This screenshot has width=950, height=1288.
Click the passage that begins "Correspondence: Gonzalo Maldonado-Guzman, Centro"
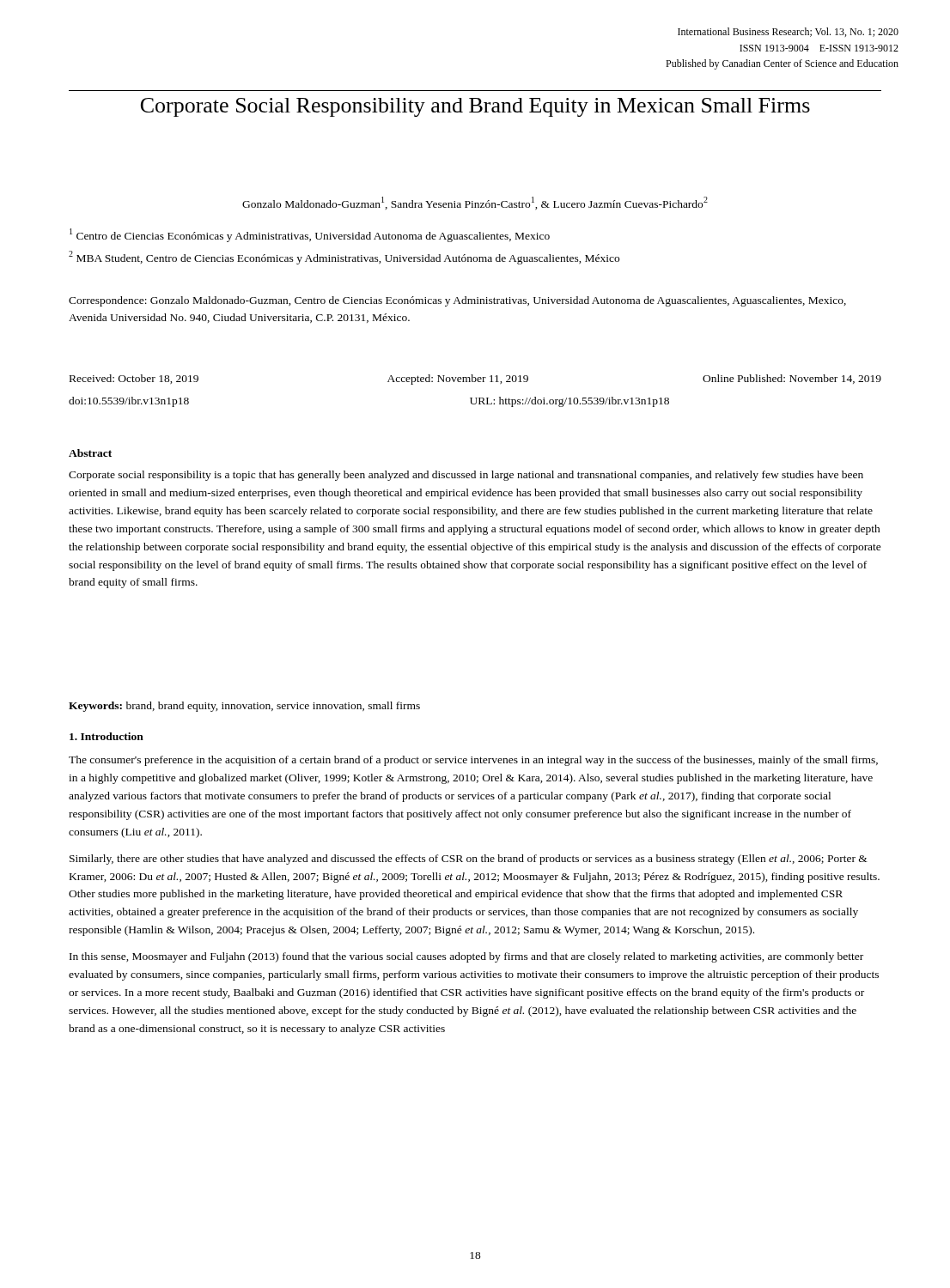[x=458, y=309]
